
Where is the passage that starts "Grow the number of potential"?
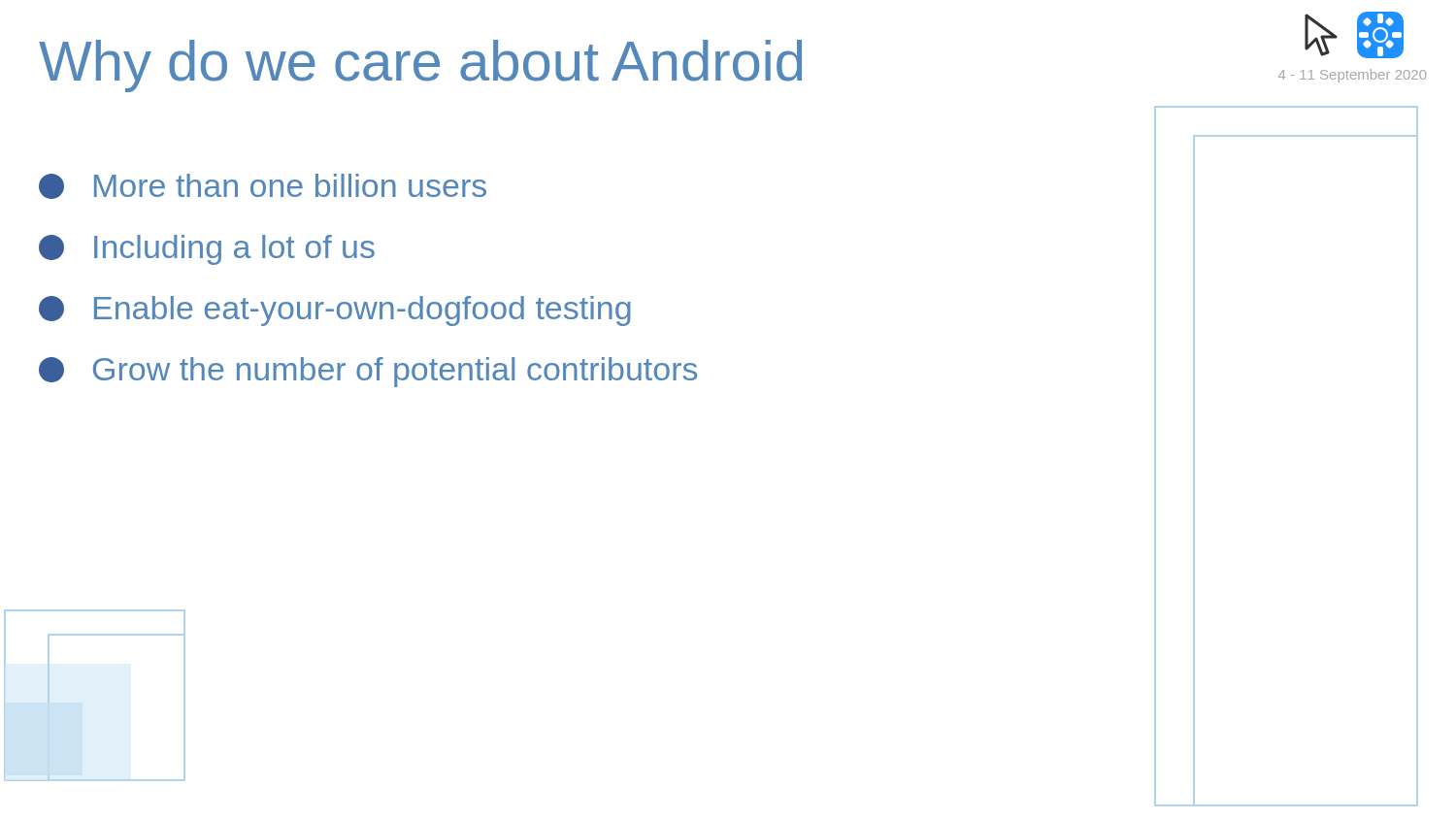point(369,369)
